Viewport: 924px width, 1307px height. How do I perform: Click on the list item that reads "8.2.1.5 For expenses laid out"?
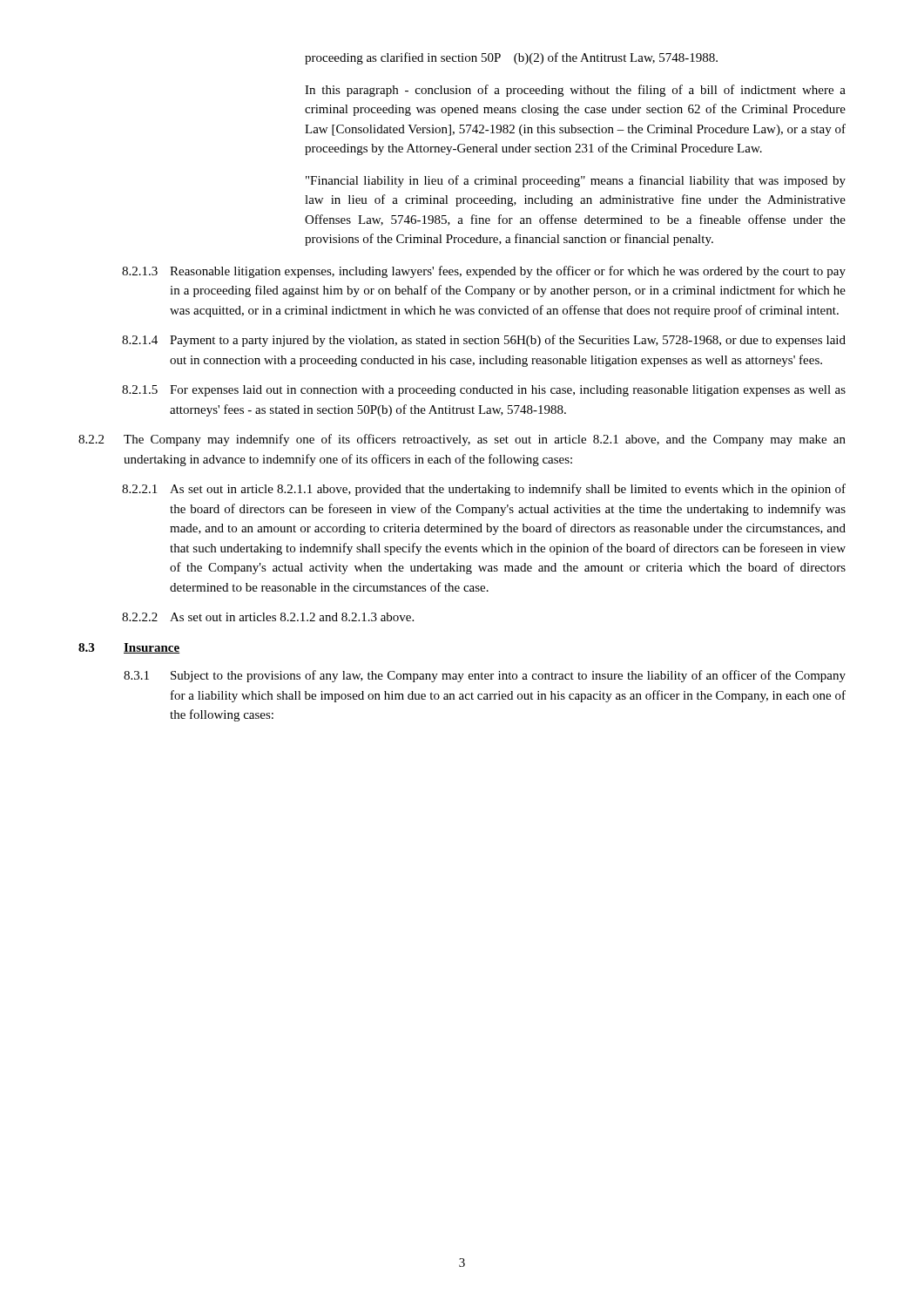462,400
